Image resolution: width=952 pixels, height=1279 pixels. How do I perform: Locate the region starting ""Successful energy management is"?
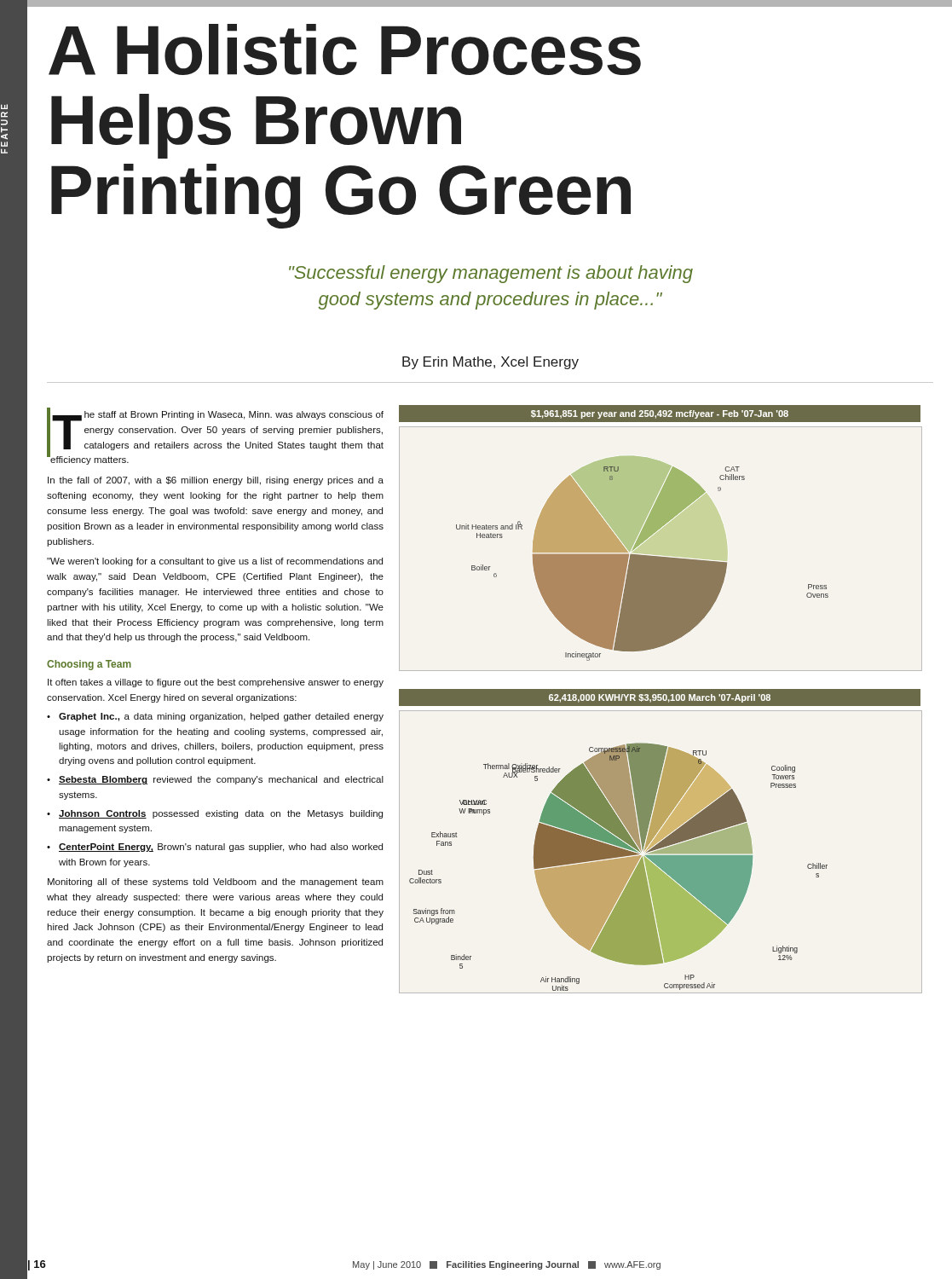click(490, 286)
